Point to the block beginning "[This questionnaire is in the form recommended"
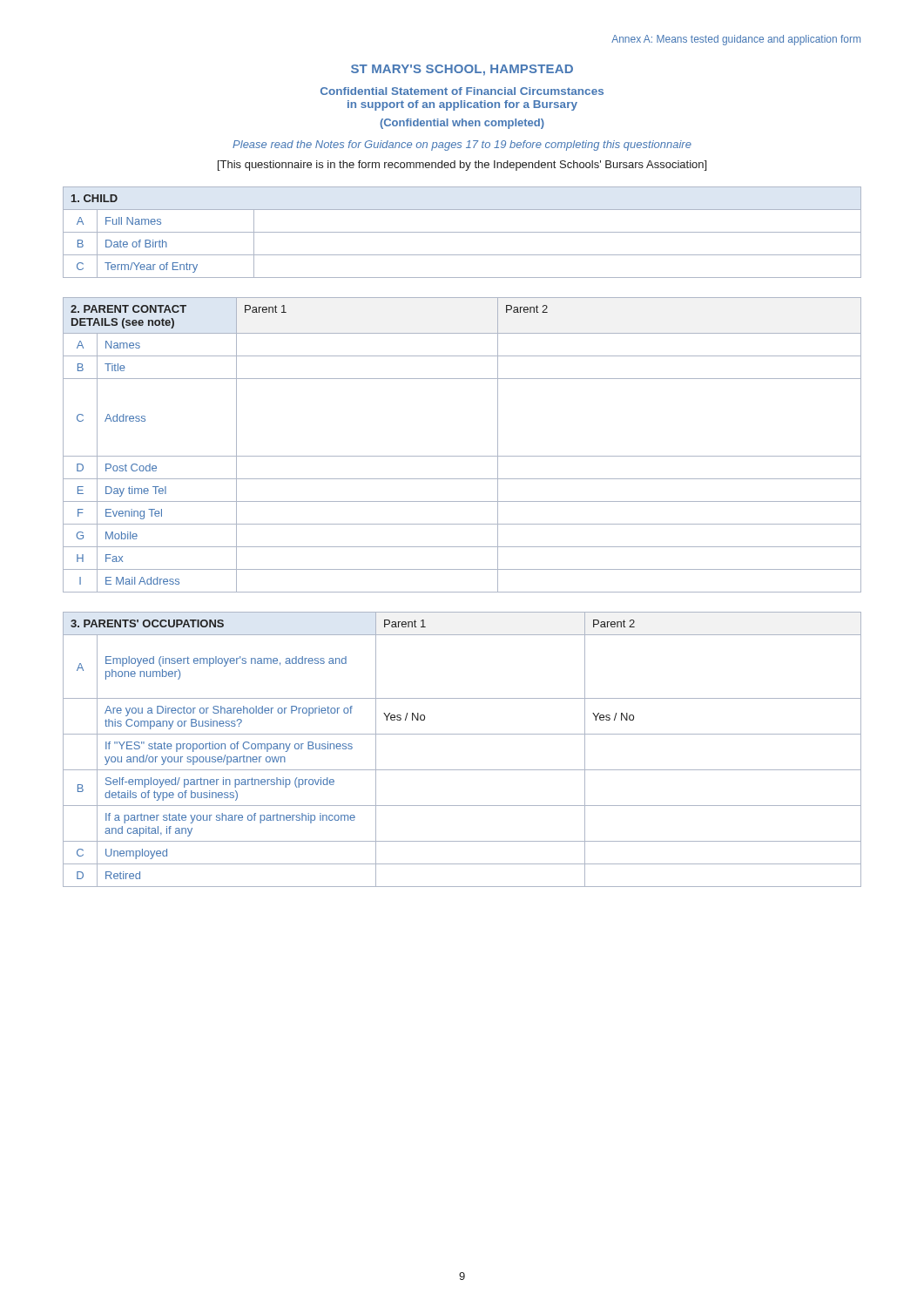The image size is (924, 1307). (462, 164)
